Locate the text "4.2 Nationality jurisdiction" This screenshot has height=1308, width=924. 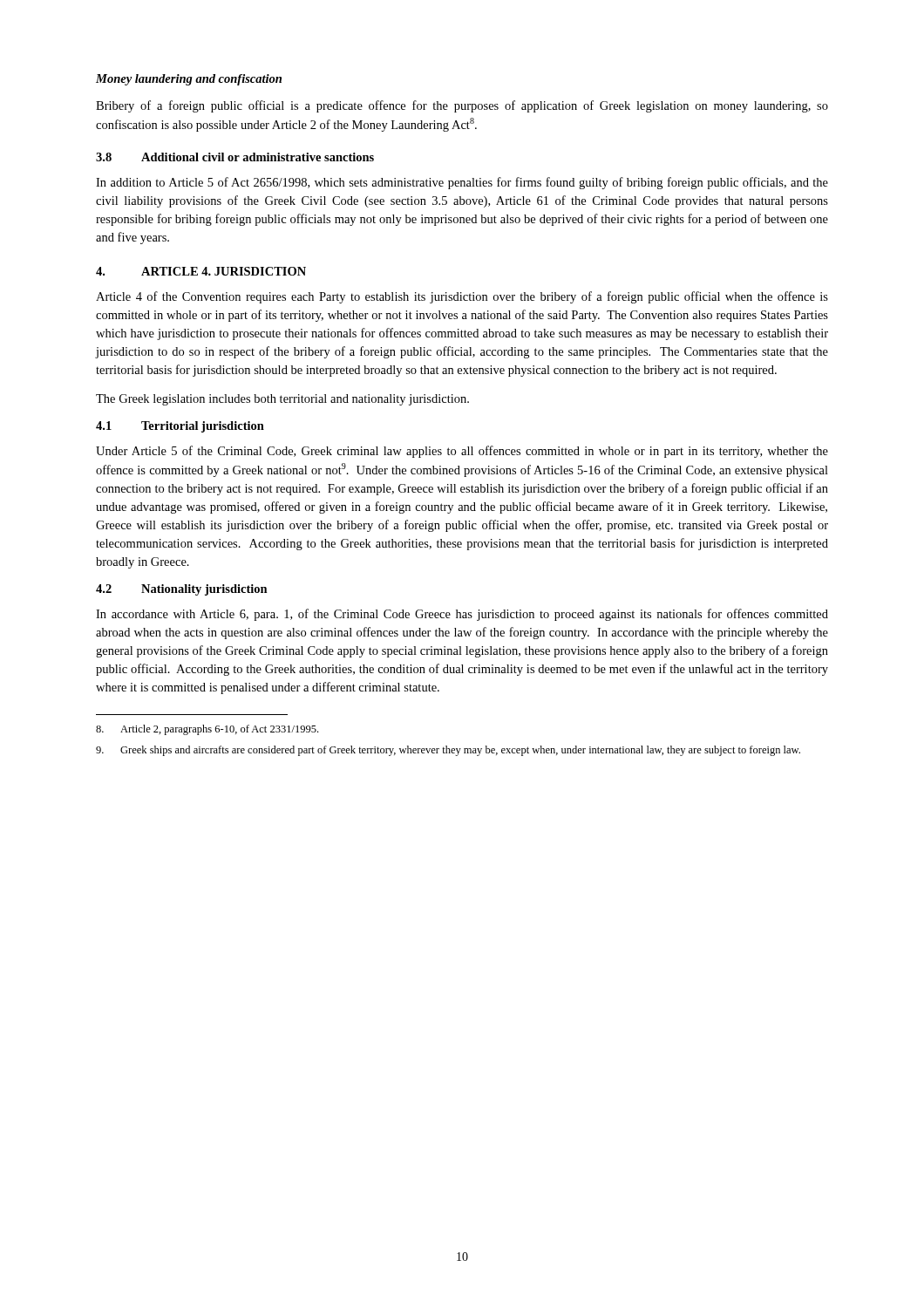tap(182, 590)
